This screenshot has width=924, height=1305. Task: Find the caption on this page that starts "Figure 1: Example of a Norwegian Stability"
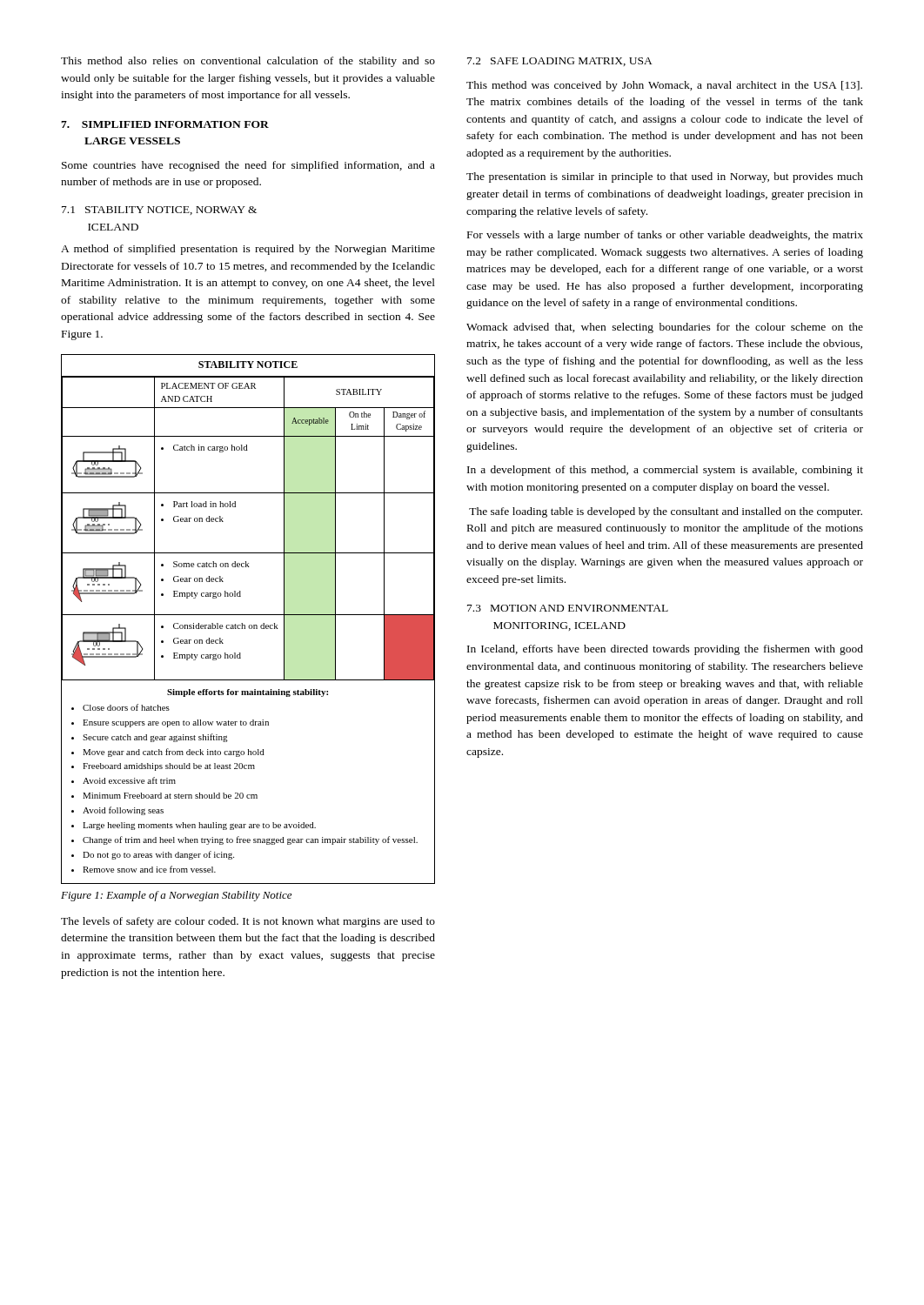[x=176, y=895]
